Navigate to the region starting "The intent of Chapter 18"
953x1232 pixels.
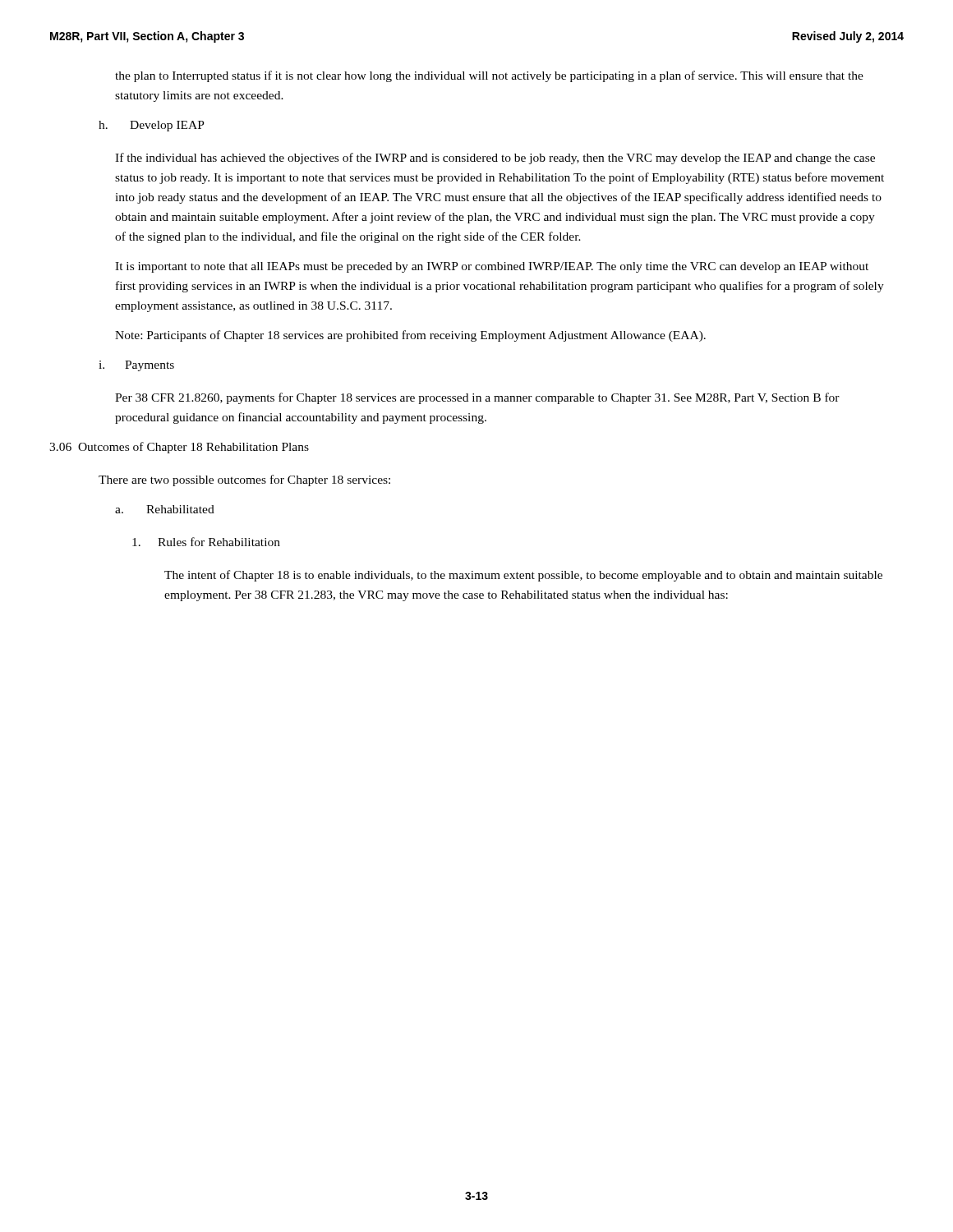[x=524, y=585]
